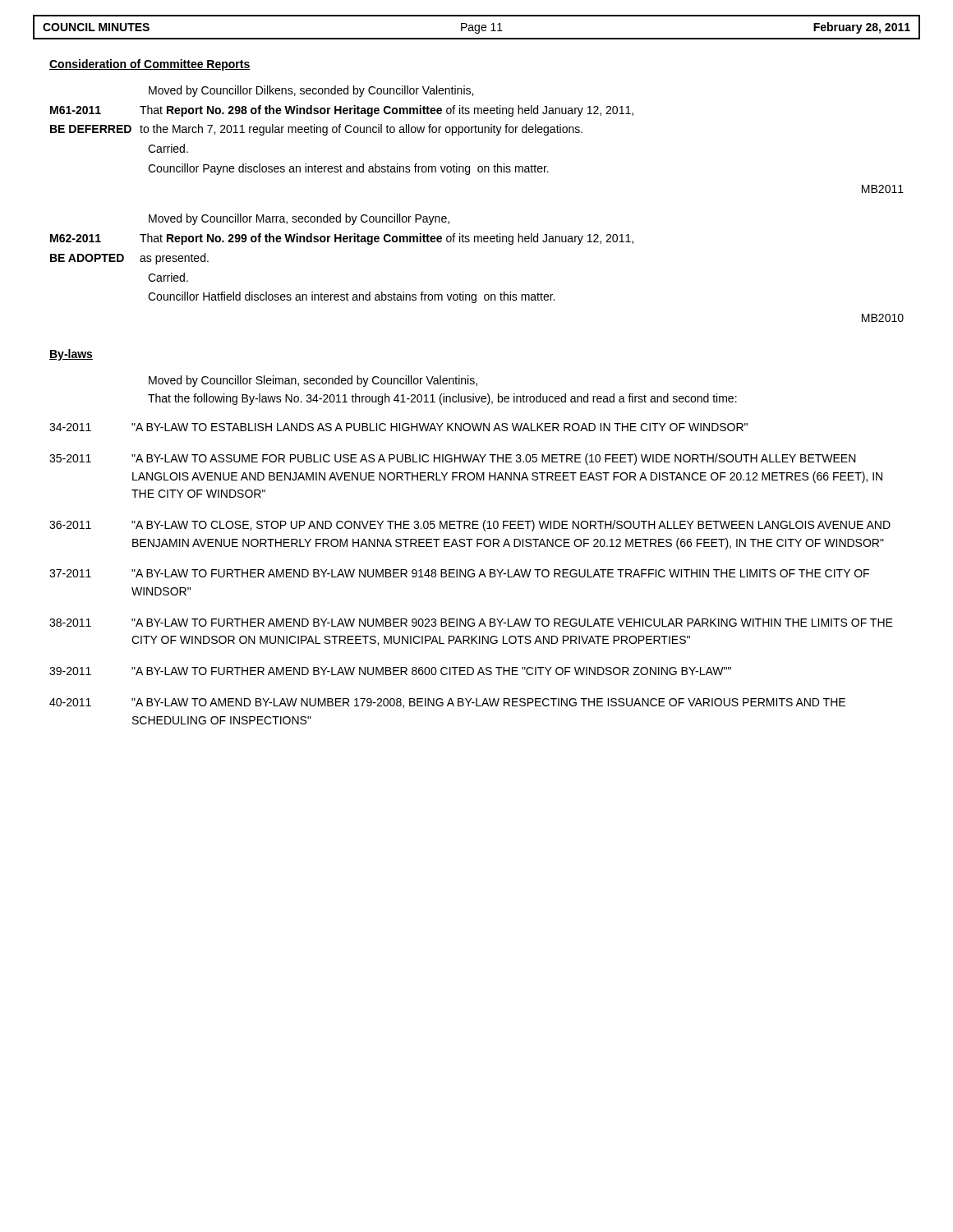Locate the list item that reads "37-2011 "A BY-LAW TO FURTHER AMEND"
This screenshot has width=953, height=1232.
(x=476, y=583)
